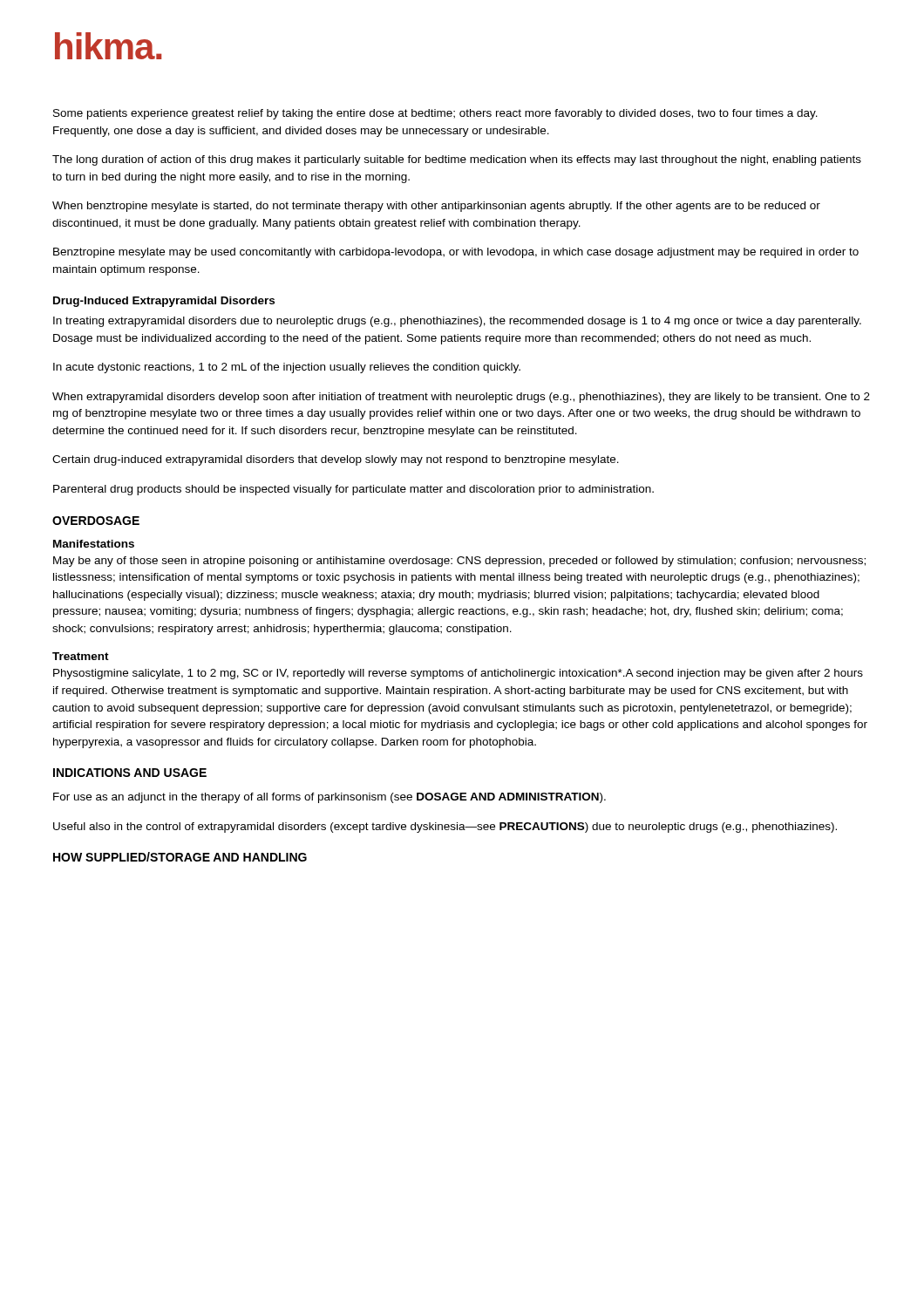Find the text block containing "Certain drug-induced extrapyramidal disorders that"
Image resolution: width=924 pixels, height=1308 pixels.
point(462,460)
